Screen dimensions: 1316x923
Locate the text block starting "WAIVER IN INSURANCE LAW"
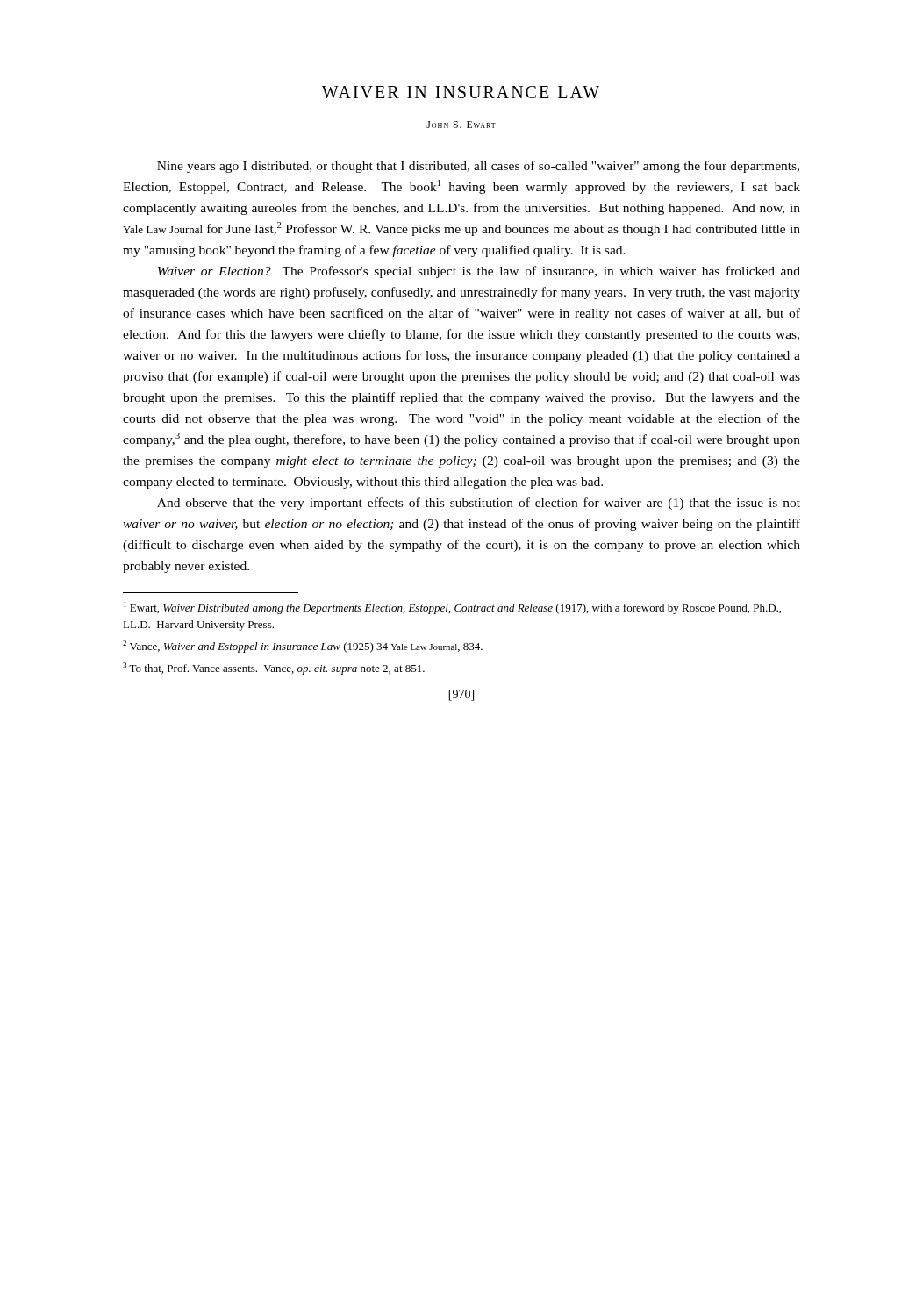[462, 93]
